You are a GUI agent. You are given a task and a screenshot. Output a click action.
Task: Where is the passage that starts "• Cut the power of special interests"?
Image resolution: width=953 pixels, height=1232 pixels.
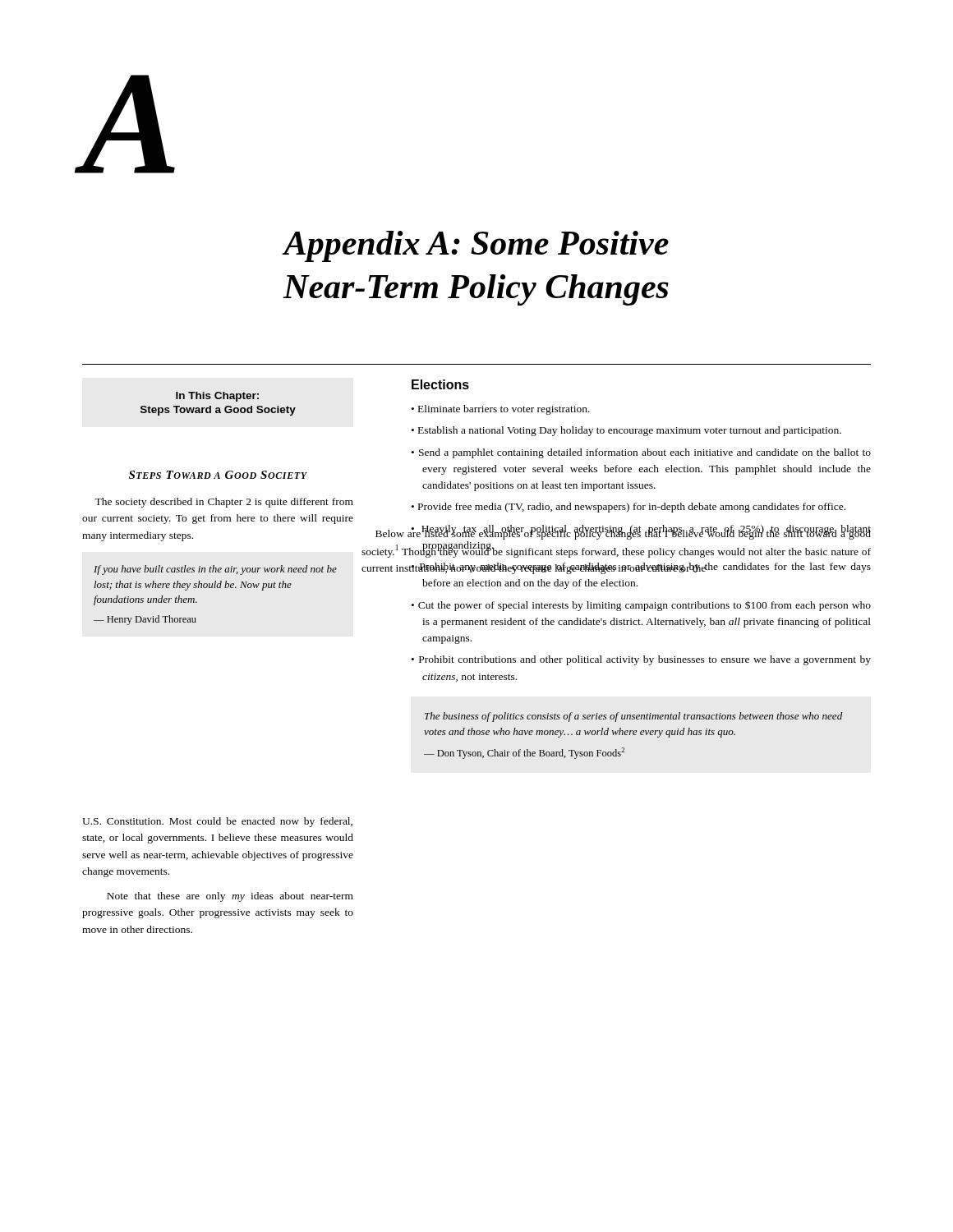point(641,621)
